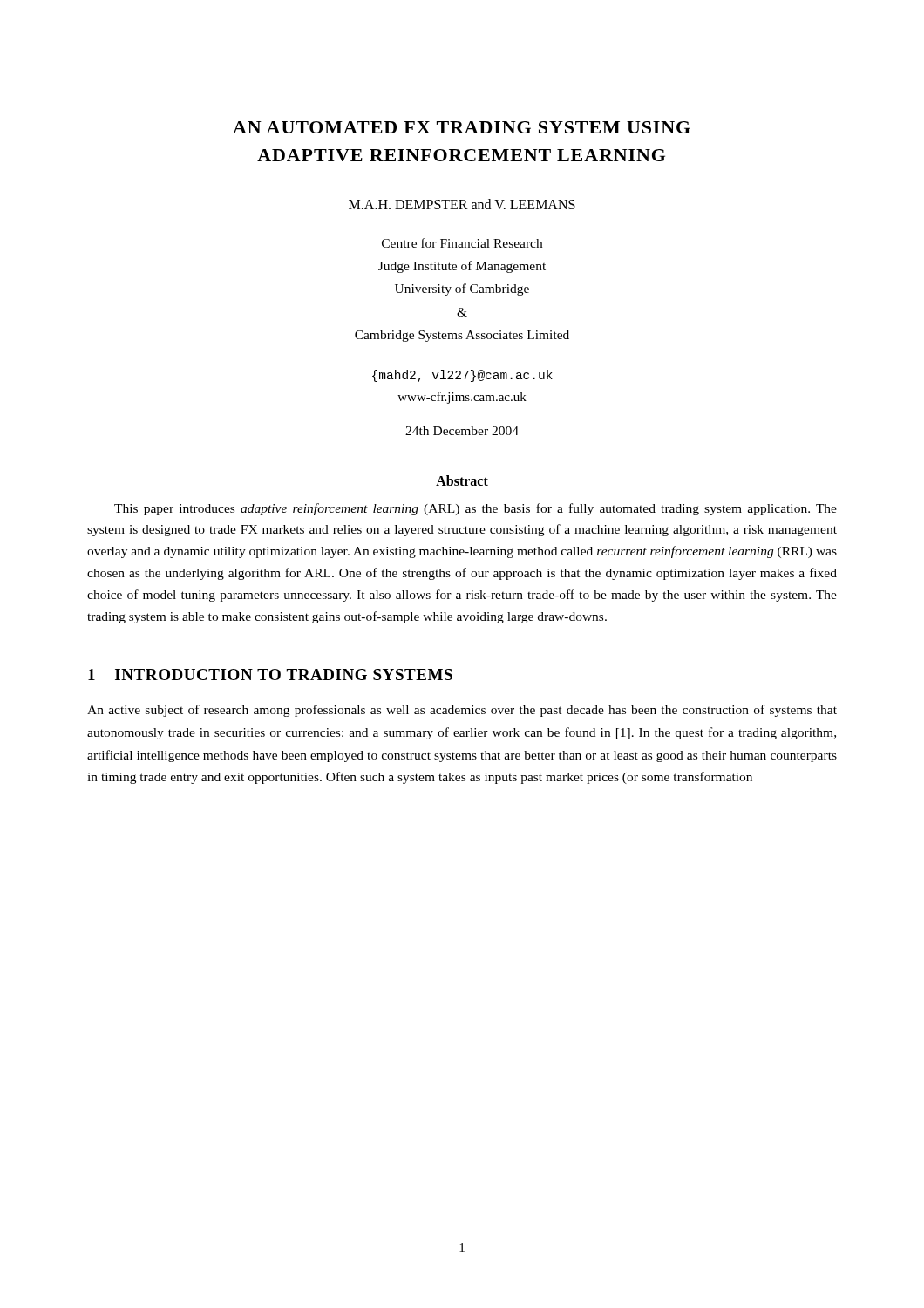This screenshot has width=924, height=1308.
Task: Locate the block starting "1 INTRODUCTION TO"
Action: (462, 675)
